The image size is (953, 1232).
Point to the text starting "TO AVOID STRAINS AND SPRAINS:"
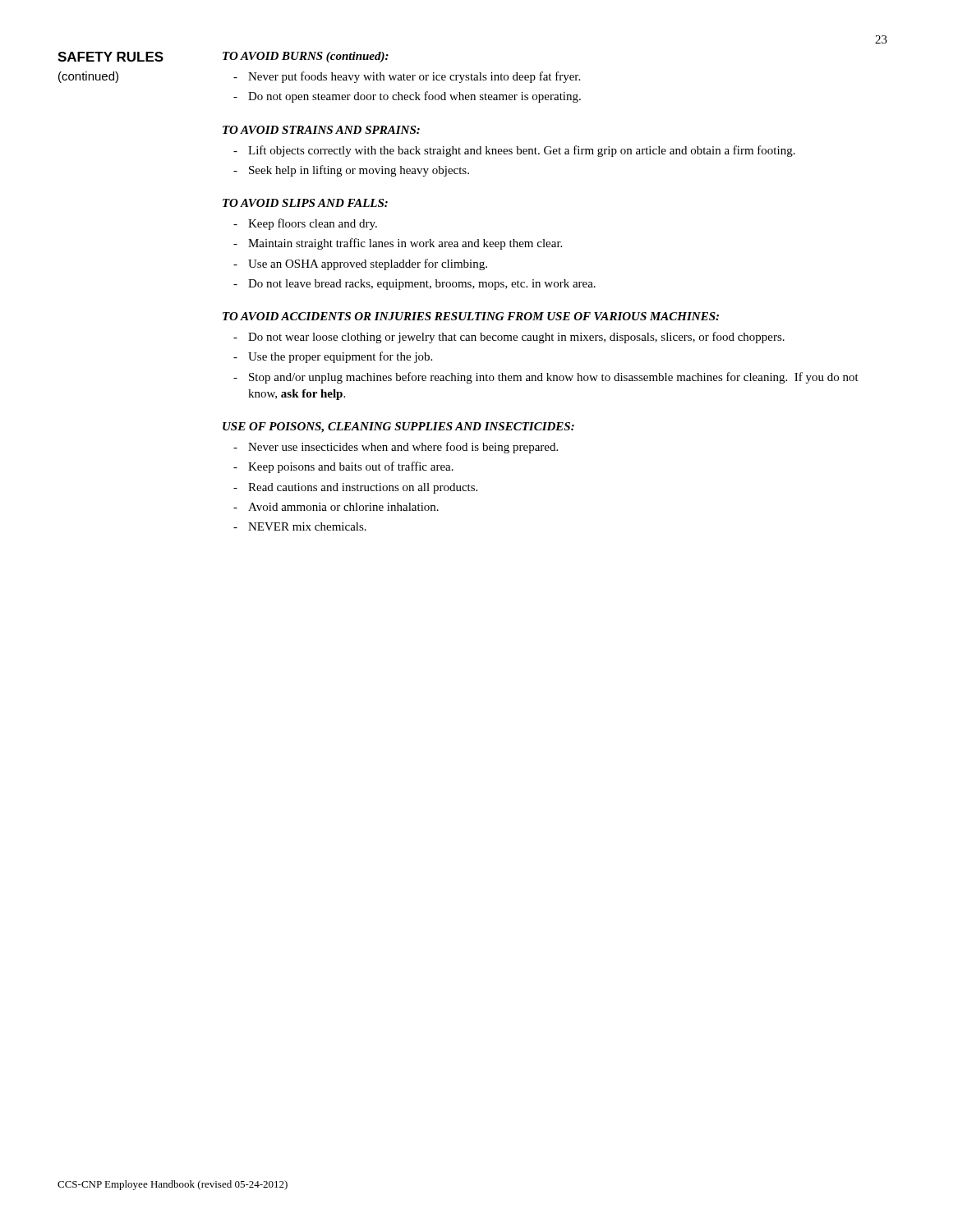(x=321, y=129)
